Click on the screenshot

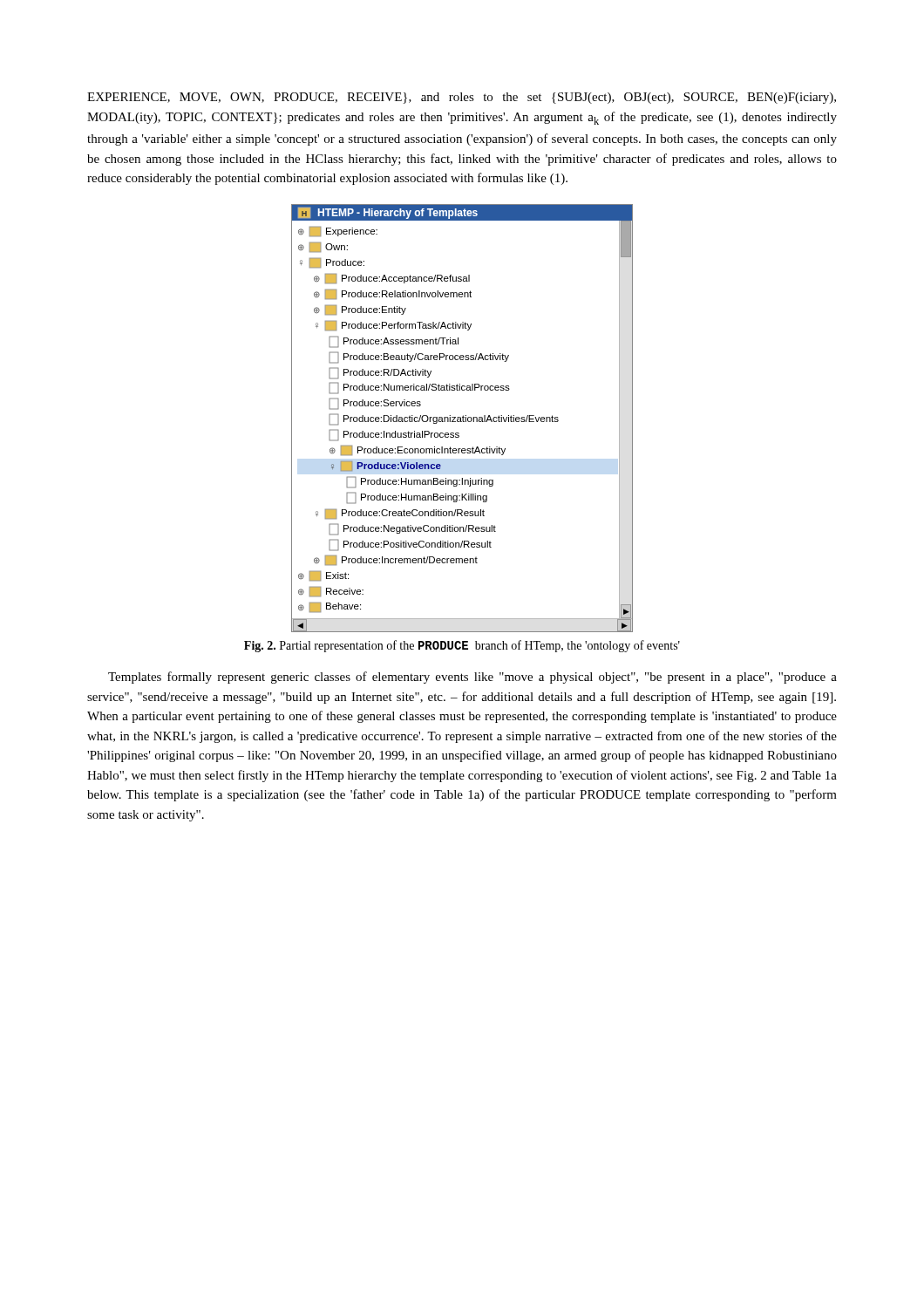462,418
